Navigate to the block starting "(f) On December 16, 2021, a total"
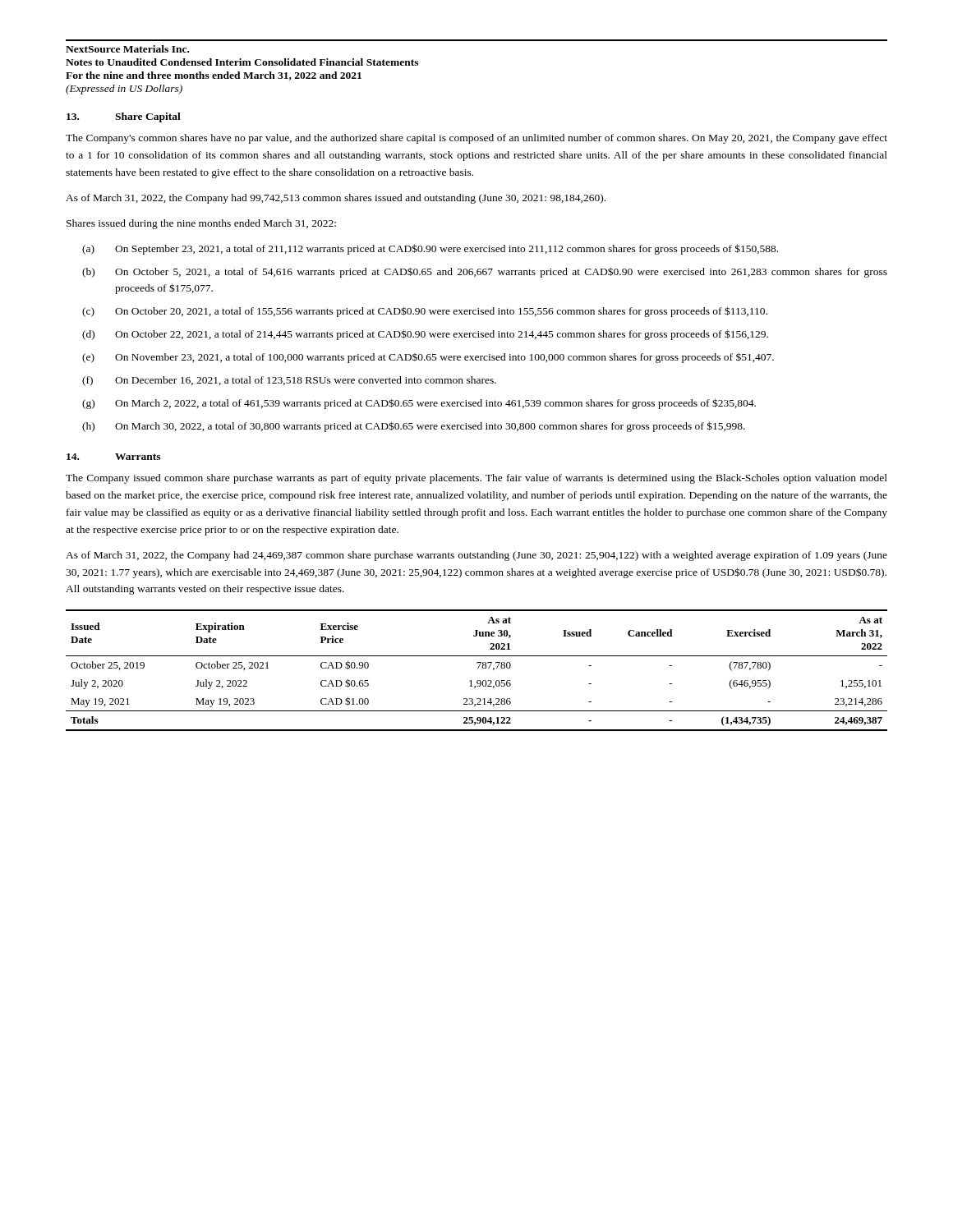 (x=289, y=381)
